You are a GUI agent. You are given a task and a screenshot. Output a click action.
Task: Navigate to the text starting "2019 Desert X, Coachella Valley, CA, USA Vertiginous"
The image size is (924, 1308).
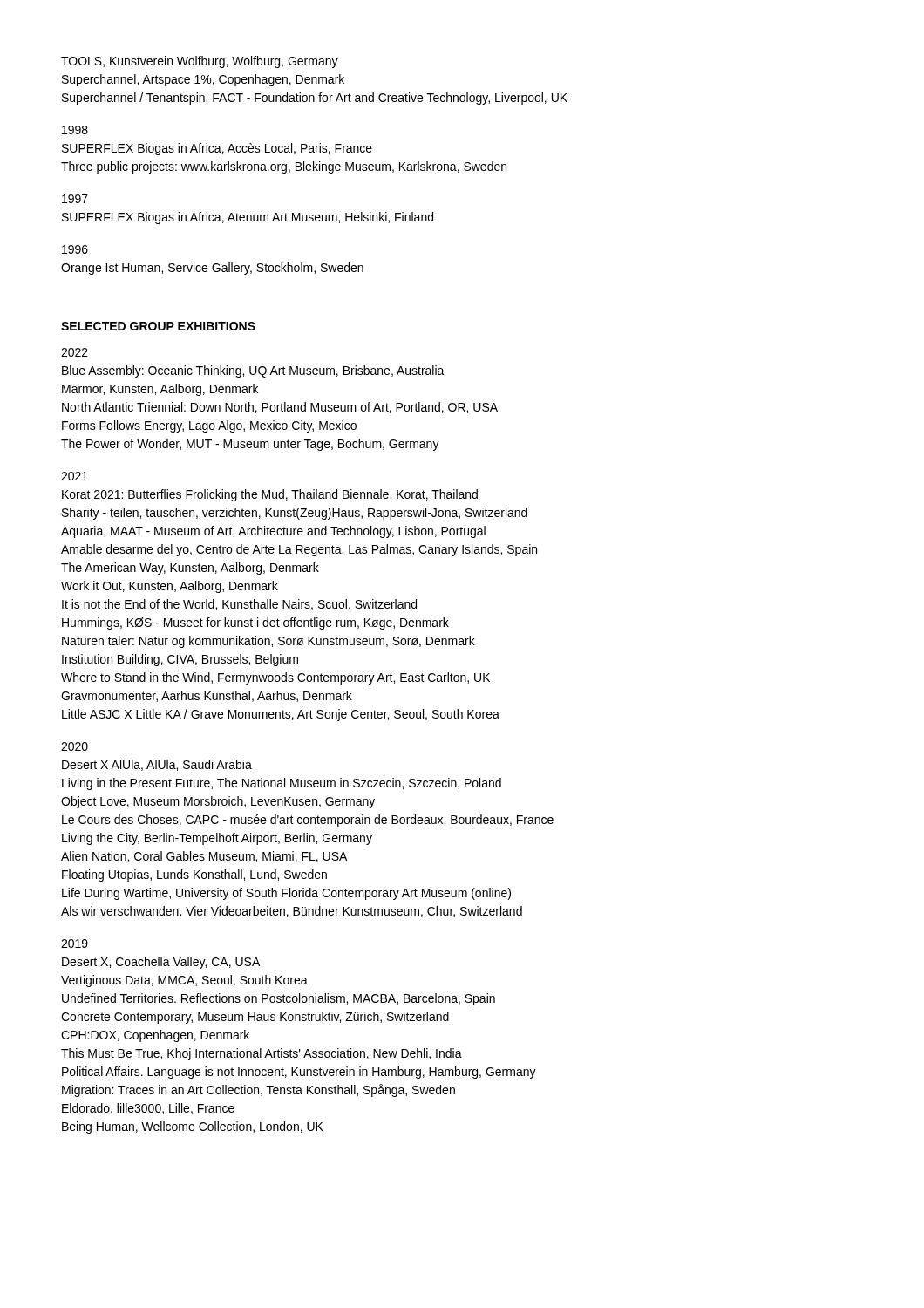point(75,944)
